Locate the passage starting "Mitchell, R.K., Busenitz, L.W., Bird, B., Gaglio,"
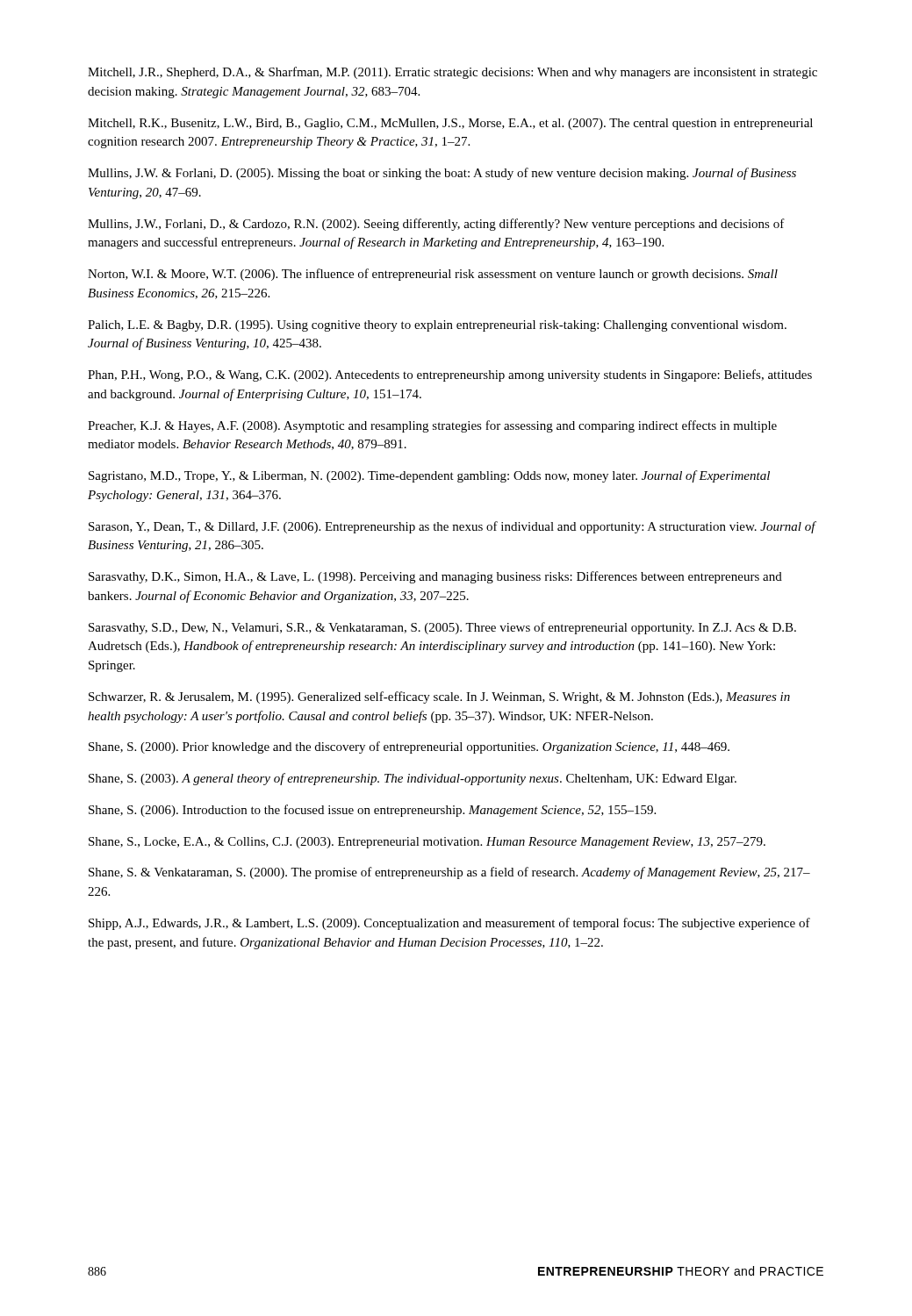 (x=451, y=132)
